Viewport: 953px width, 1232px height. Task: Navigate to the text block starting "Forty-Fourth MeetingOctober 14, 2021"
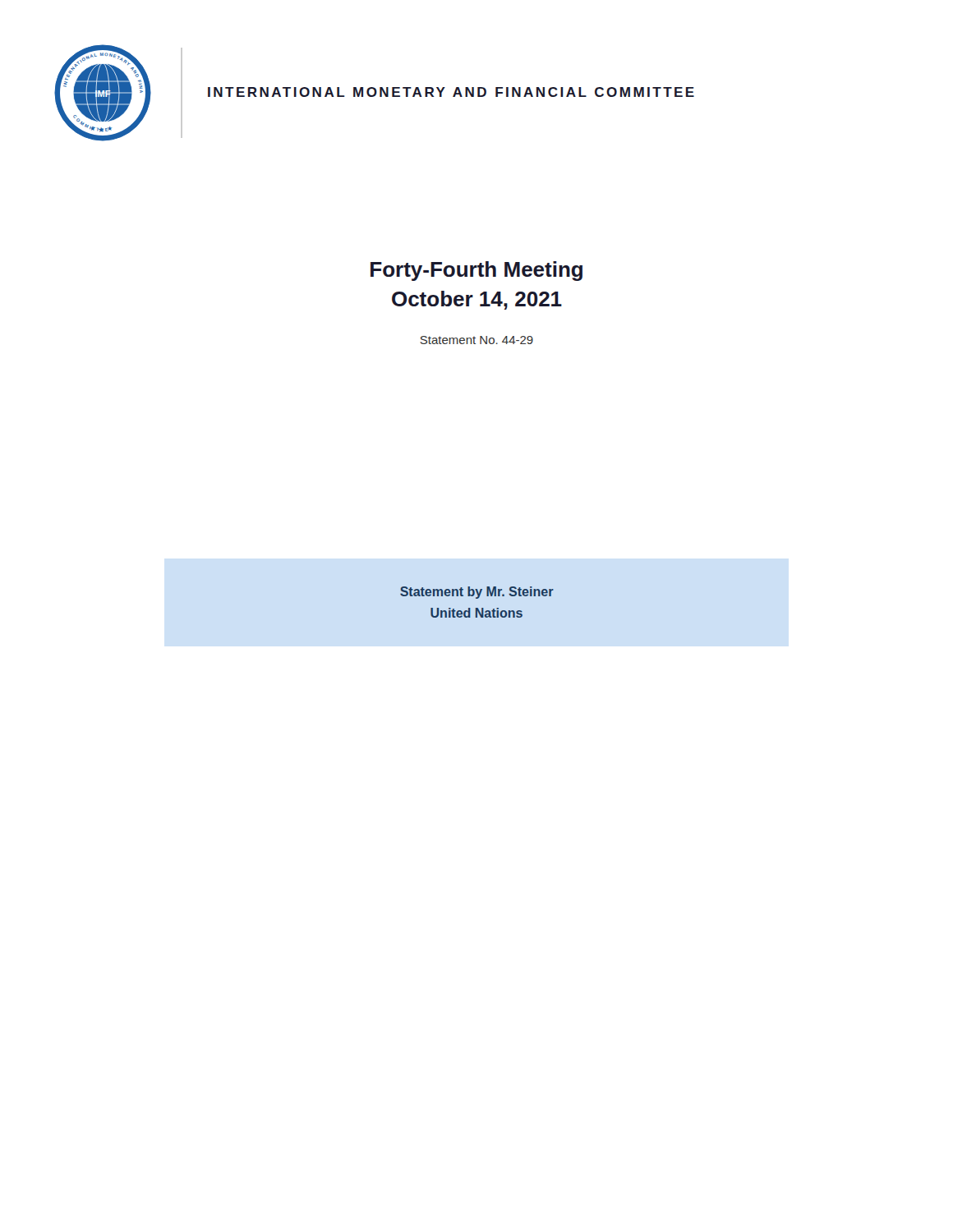(x=476, y=284)
